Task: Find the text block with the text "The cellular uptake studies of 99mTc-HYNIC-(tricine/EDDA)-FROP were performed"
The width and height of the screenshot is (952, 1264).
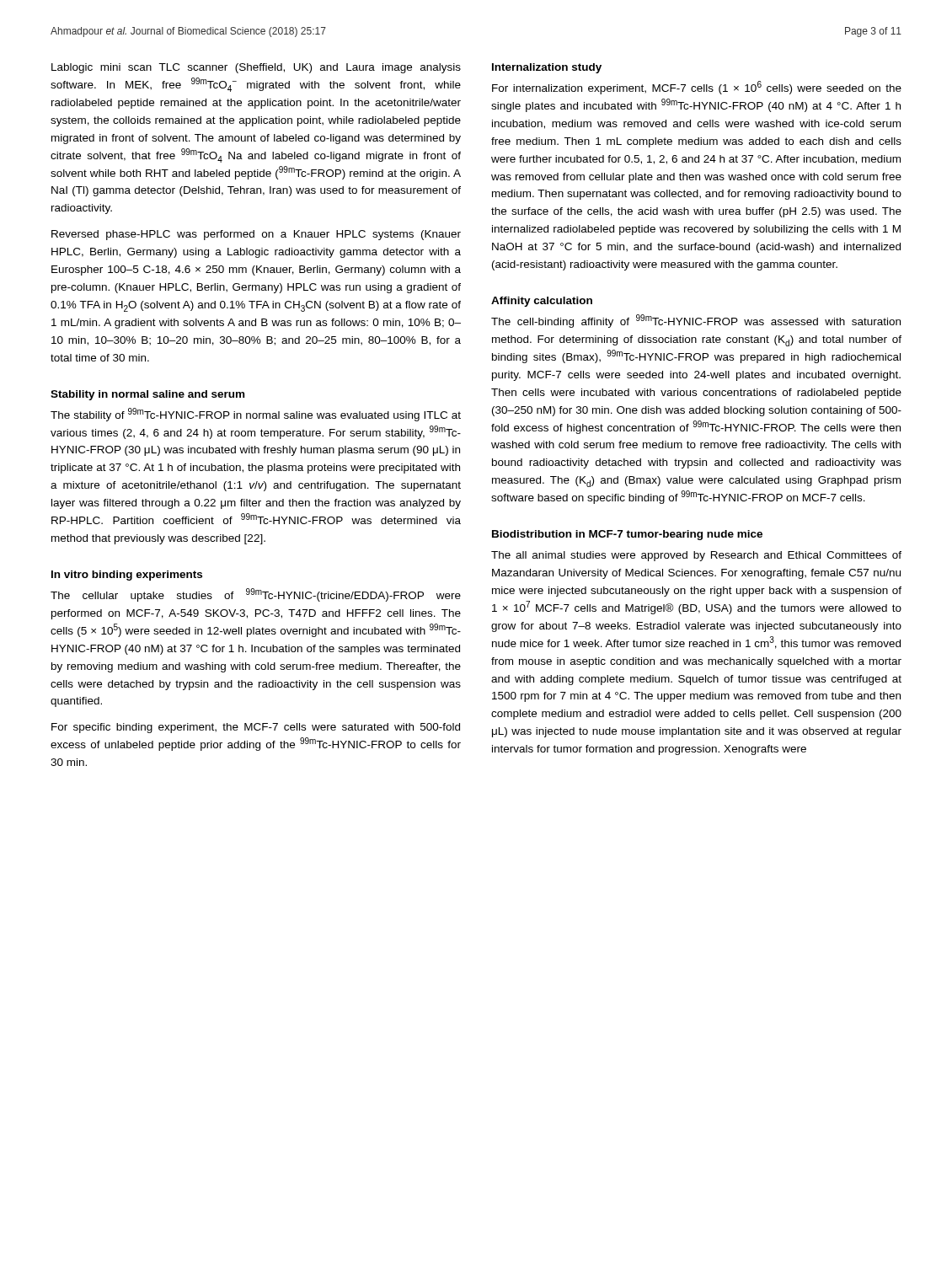Action: [x=256, y=680]
